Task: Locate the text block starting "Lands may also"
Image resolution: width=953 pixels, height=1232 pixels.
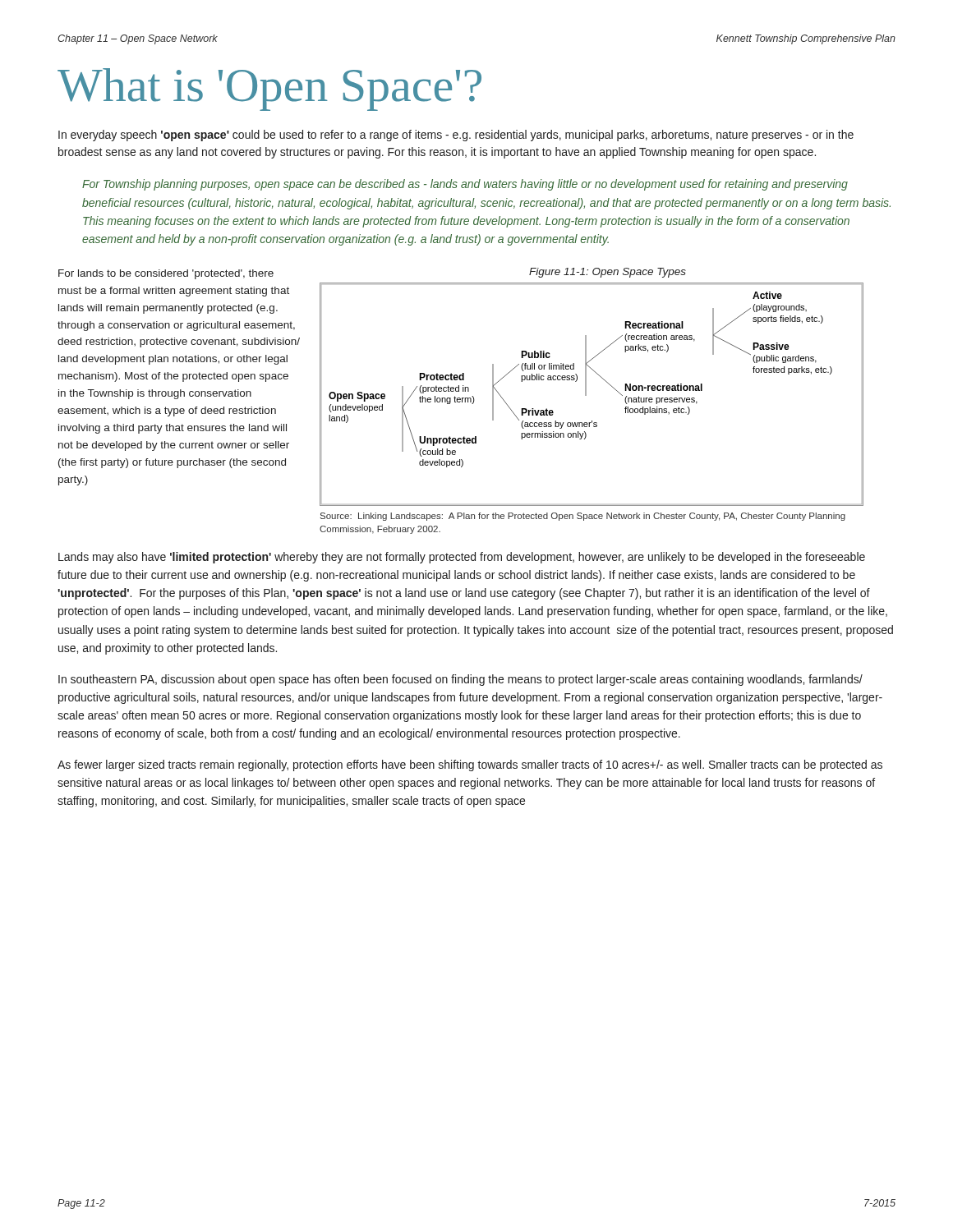Action: (x=476, y=602)
